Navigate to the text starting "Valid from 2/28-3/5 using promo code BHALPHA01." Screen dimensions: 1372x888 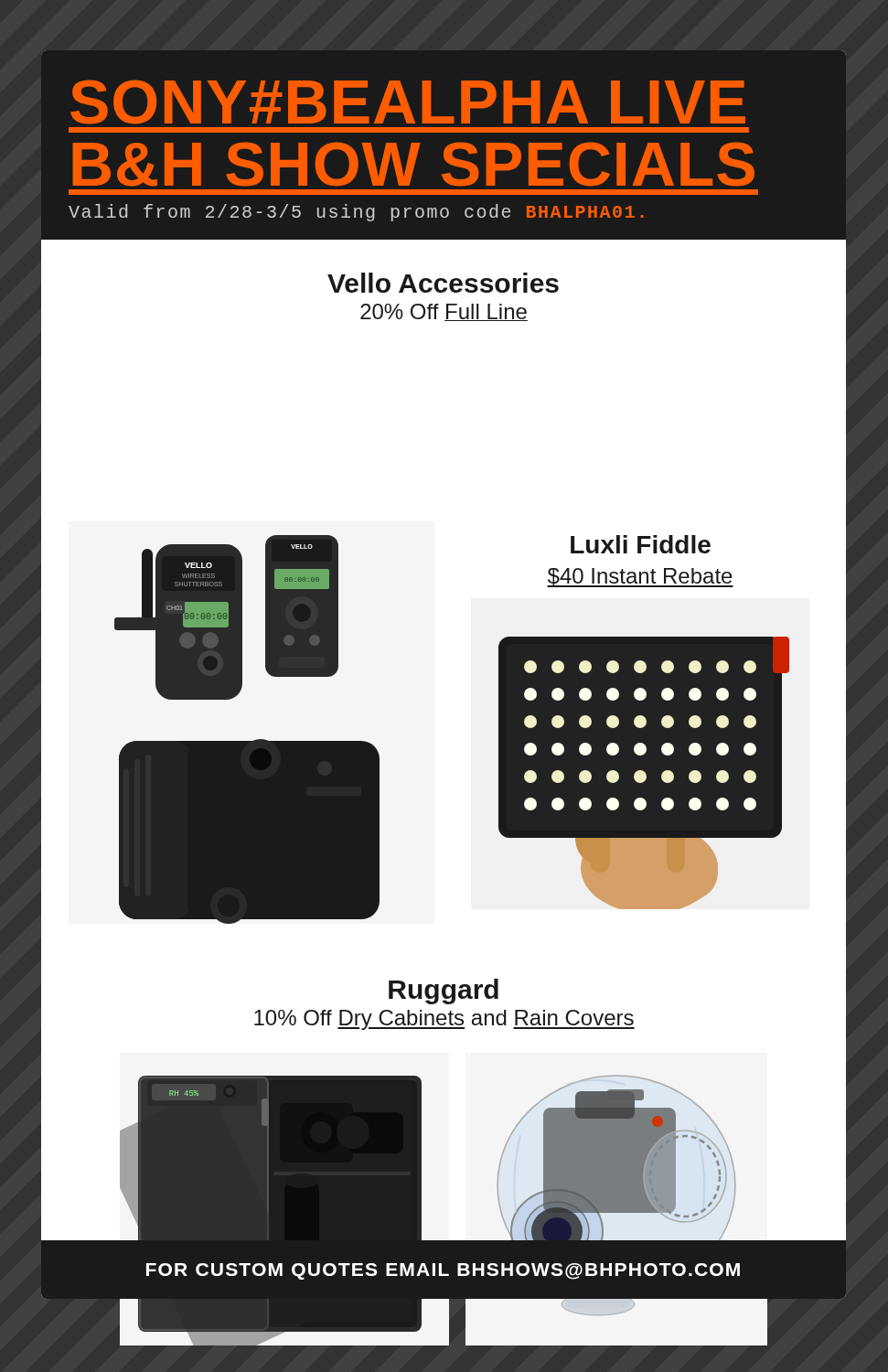[x=359, y=213]
